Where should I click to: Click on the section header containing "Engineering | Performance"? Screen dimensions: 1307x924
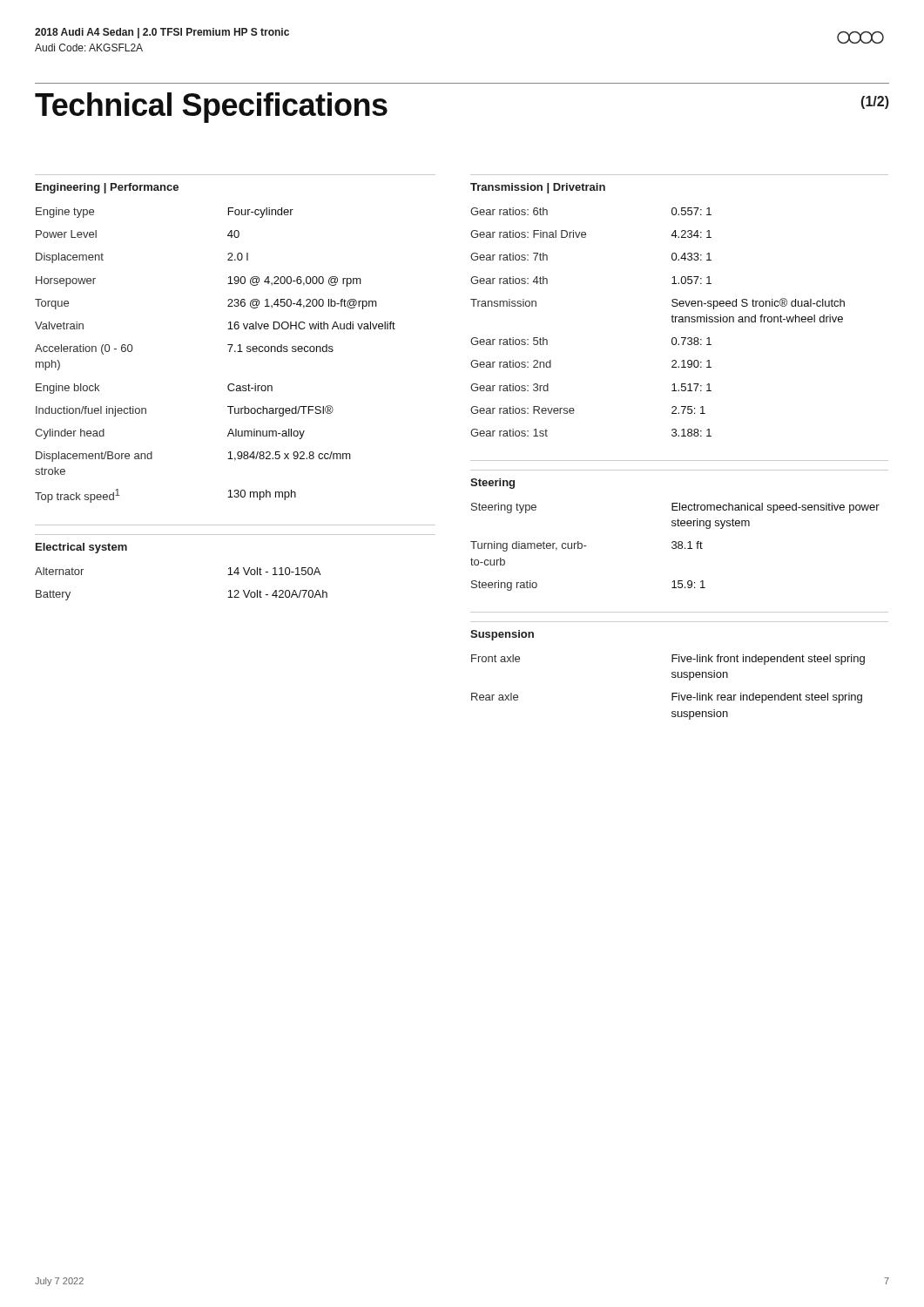[107, 187]
